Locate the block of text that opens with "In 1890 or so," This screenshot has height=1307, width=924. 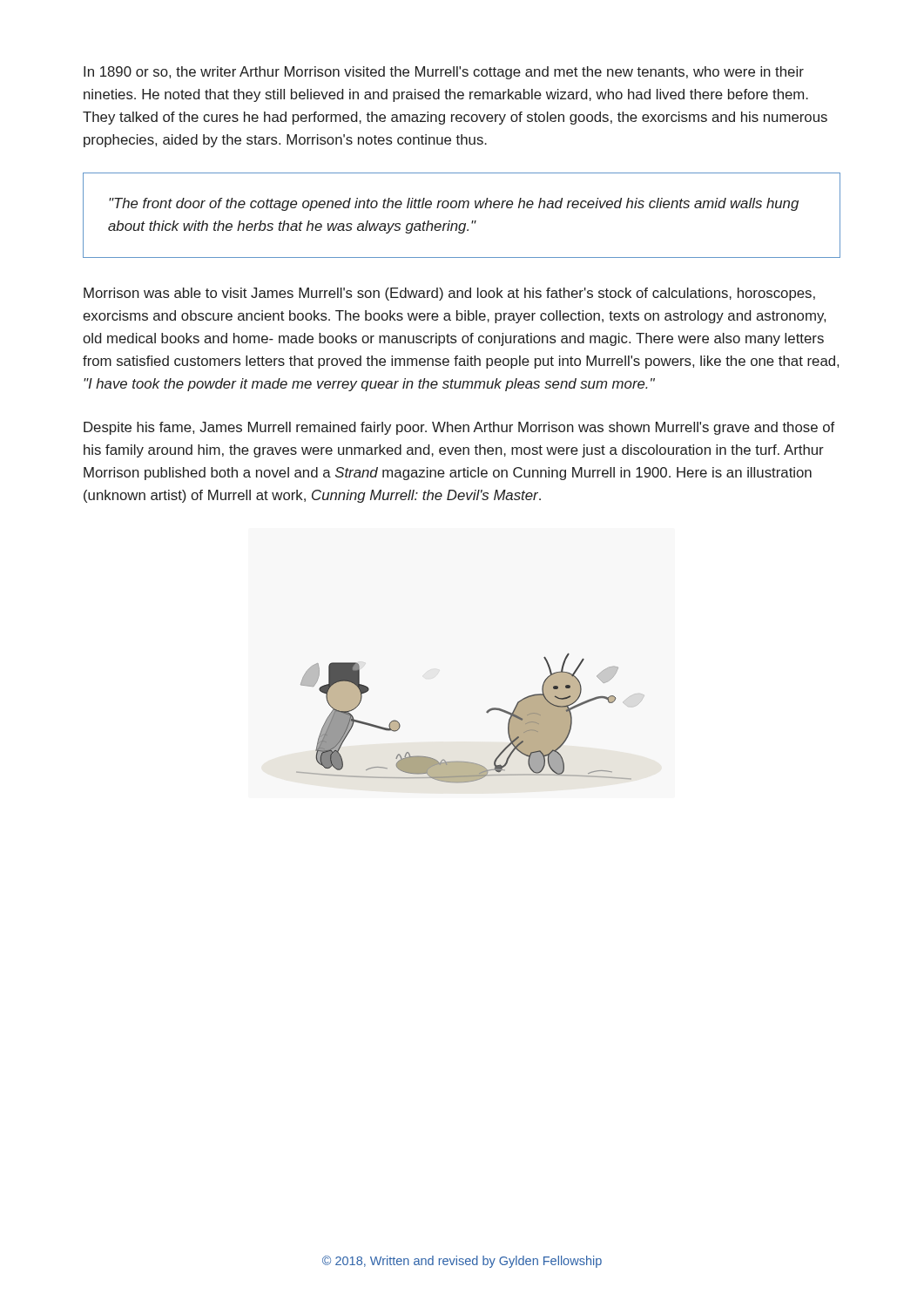point(455,106)
